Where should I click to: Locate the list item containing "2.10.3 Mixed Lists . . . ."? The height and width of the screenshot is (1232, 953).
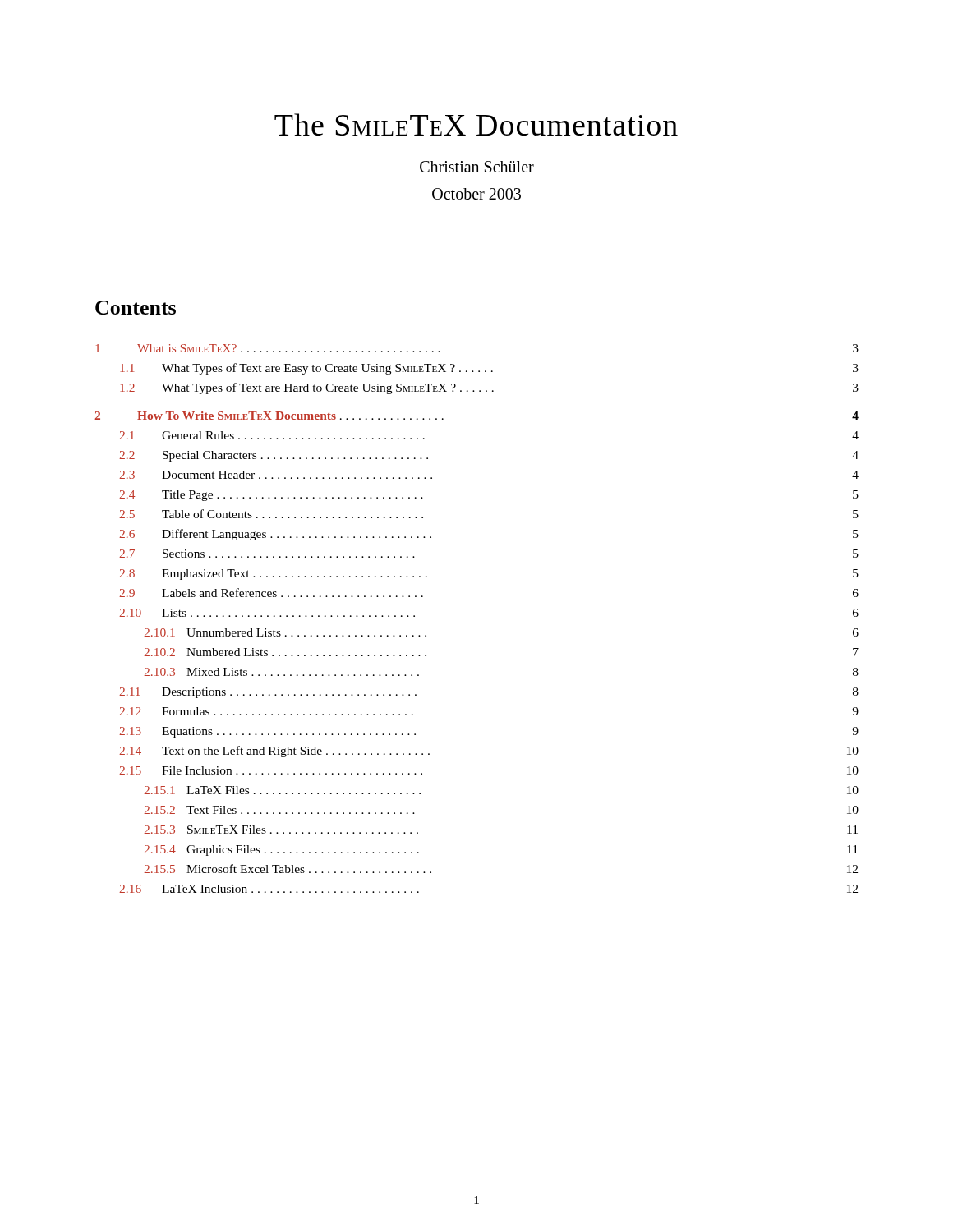[157, 671]
